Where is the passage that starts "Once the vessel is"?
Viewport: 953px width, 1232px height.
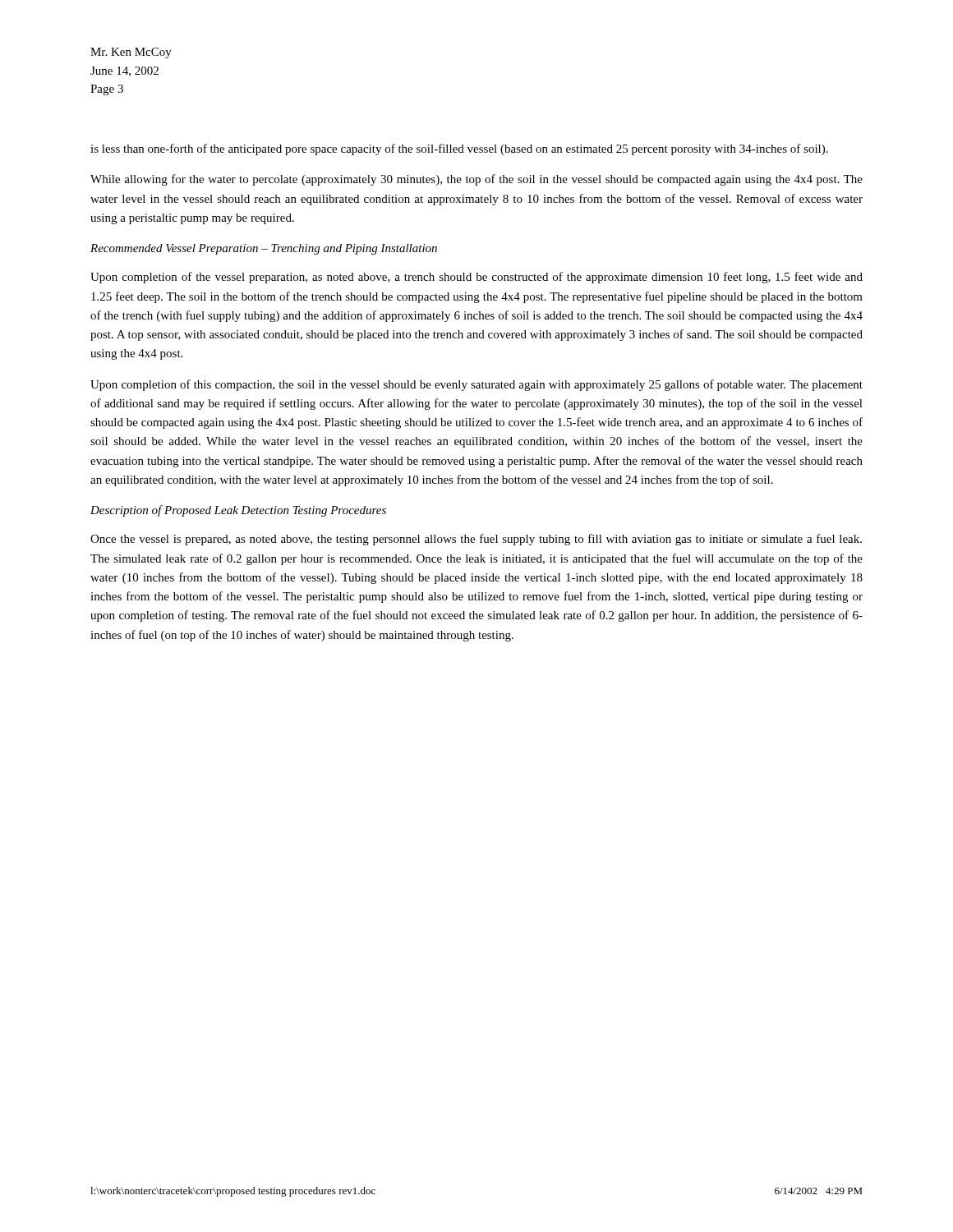click(476, 587)
